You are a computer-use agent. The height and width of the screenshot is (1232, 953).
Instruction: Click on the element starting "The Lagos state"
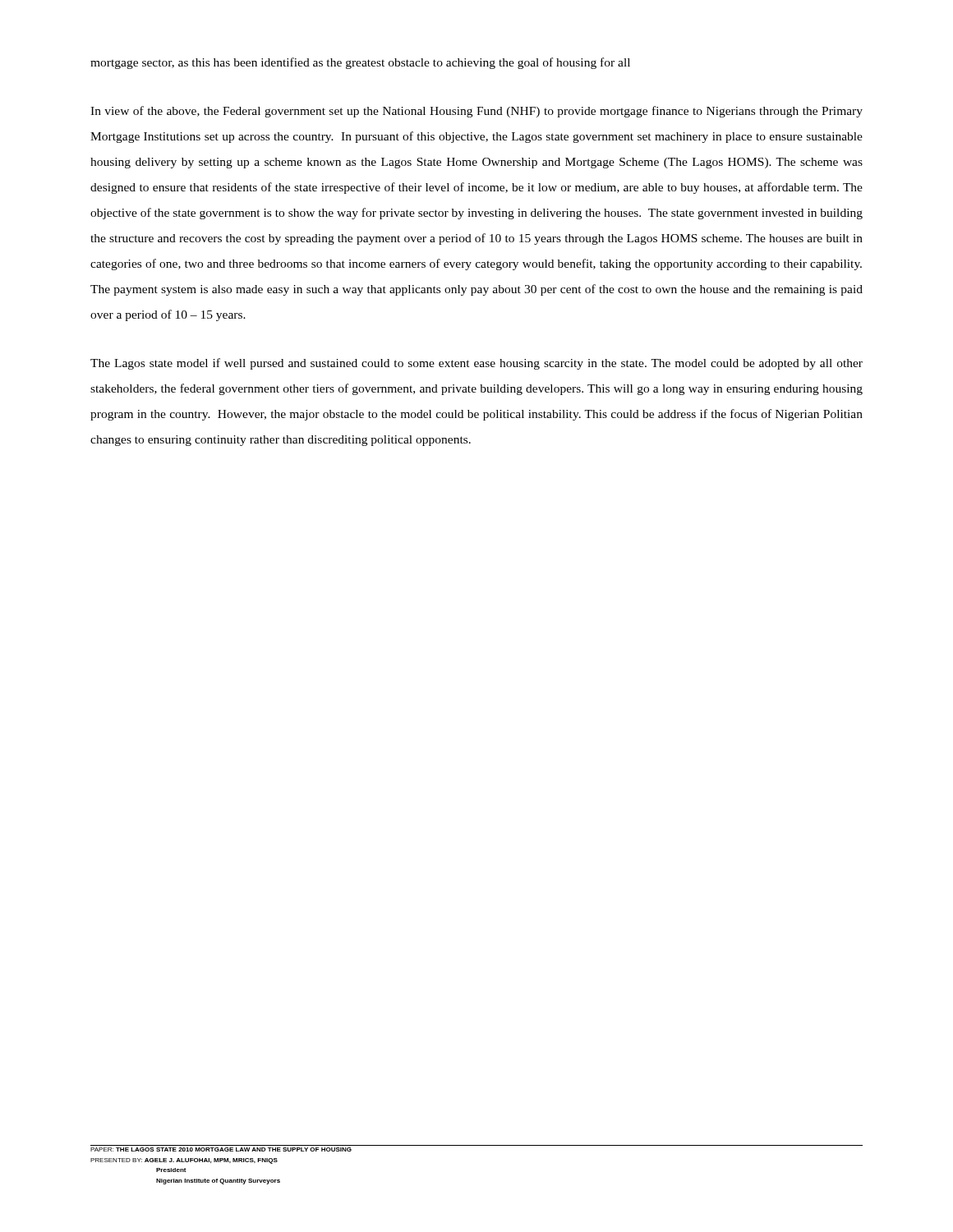[x=476, y=401]
